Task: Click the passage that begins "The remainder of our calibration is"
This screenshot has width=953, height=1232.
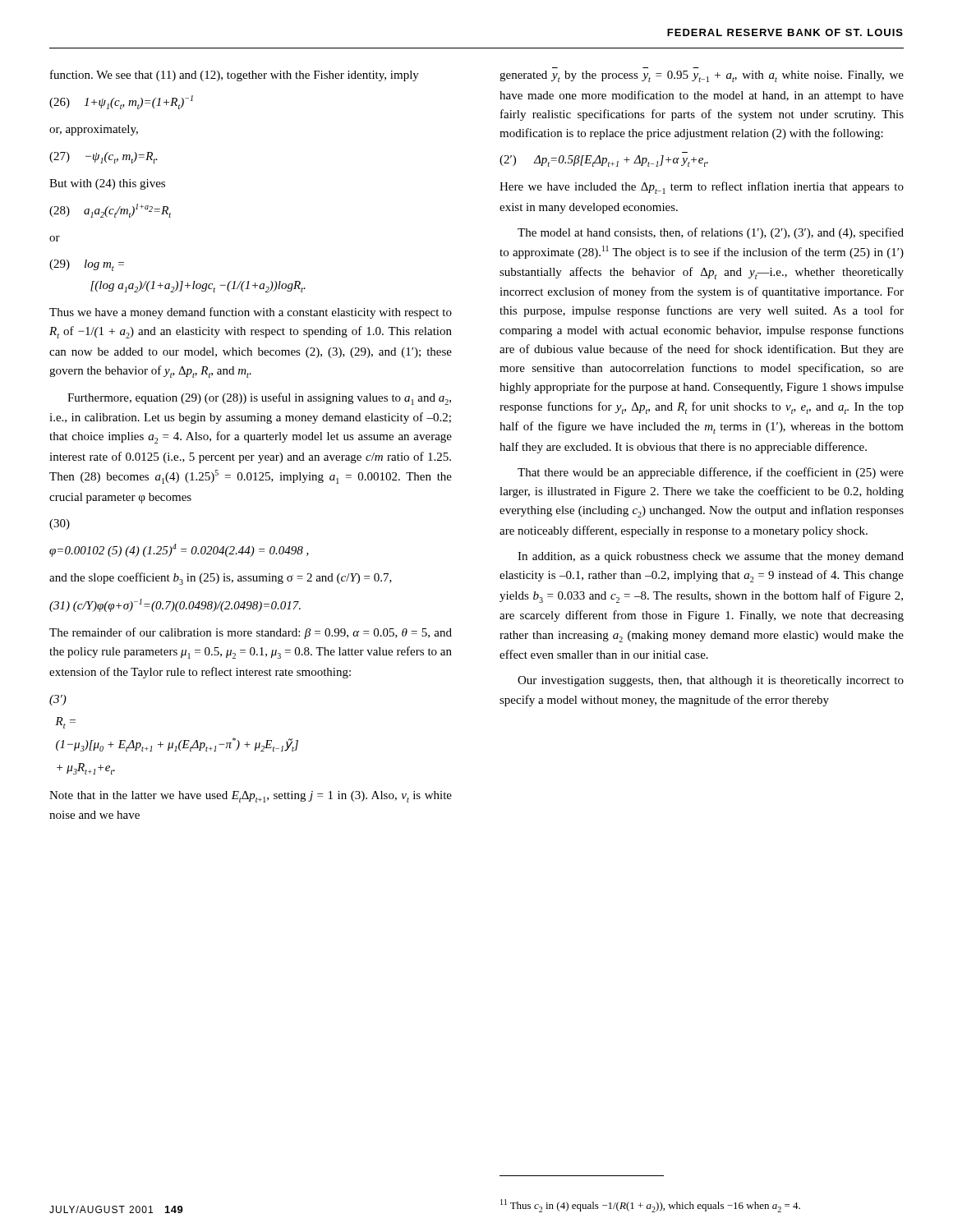Action: click(251, 652)
